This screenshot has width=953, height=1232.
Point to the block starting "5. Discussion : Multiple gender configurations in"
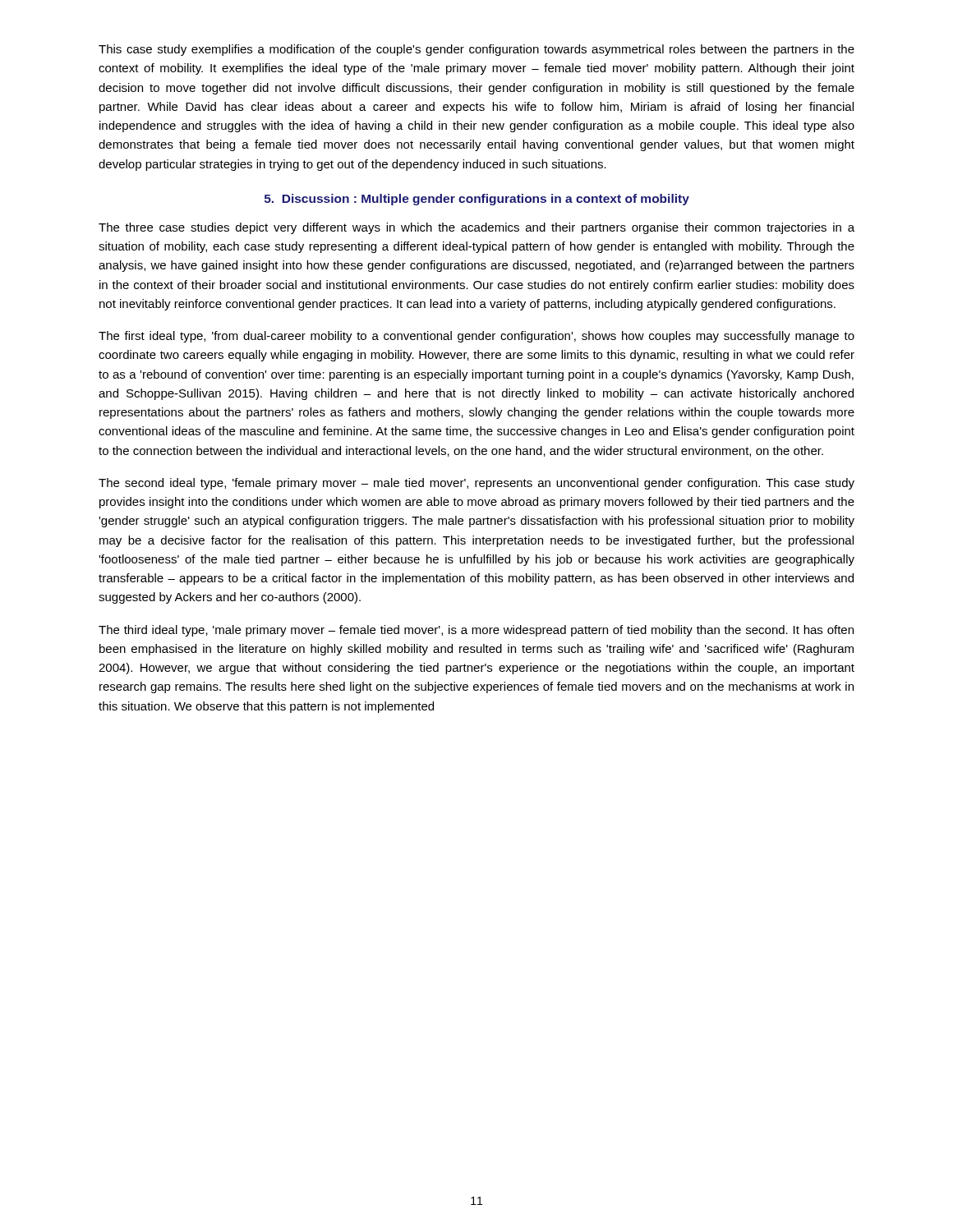[476, 198]
